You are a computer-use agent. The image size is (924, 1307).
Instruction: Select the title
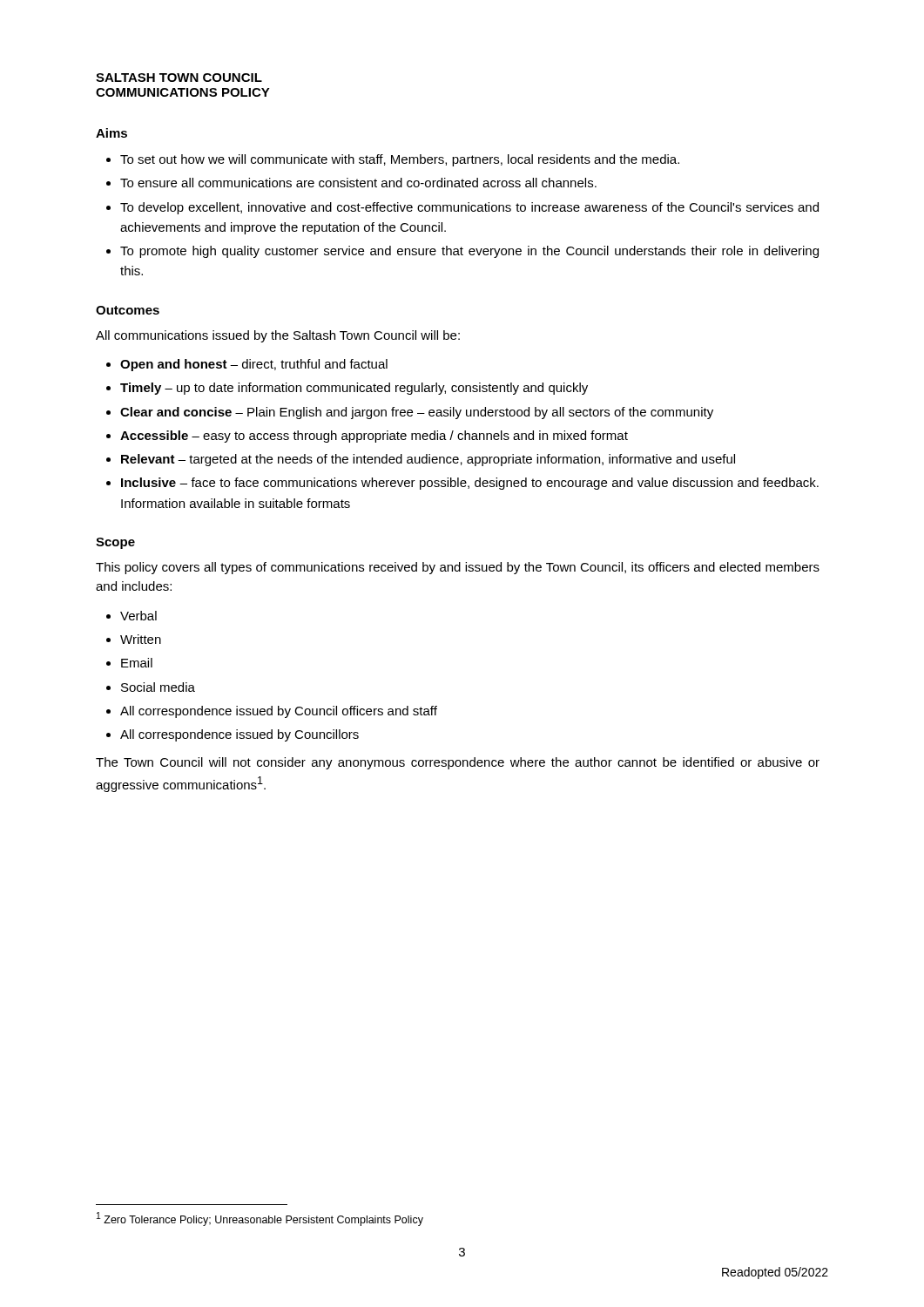tap(183, 84)
